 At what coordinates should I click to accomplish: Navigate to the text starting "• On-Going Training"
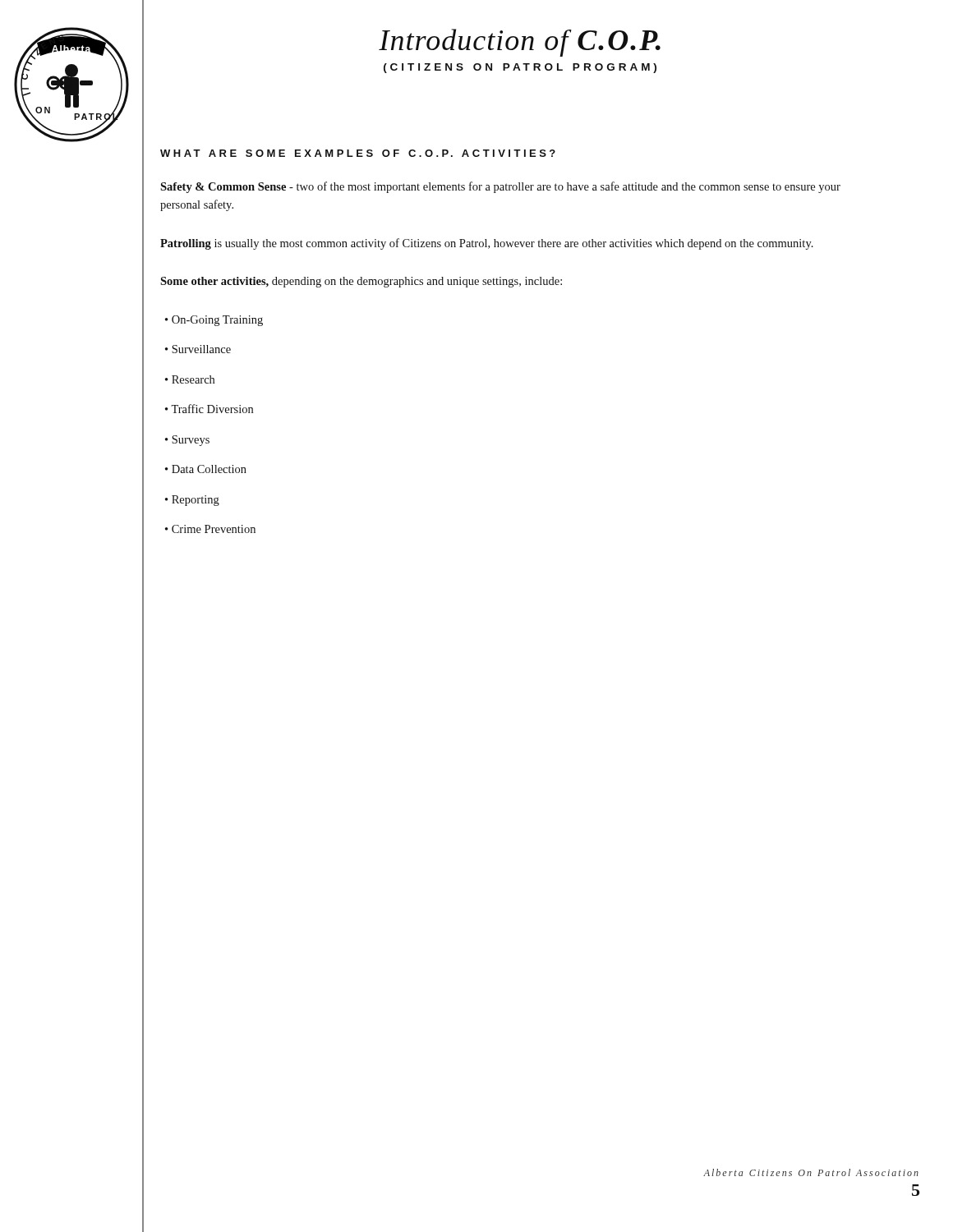(214, 319)
